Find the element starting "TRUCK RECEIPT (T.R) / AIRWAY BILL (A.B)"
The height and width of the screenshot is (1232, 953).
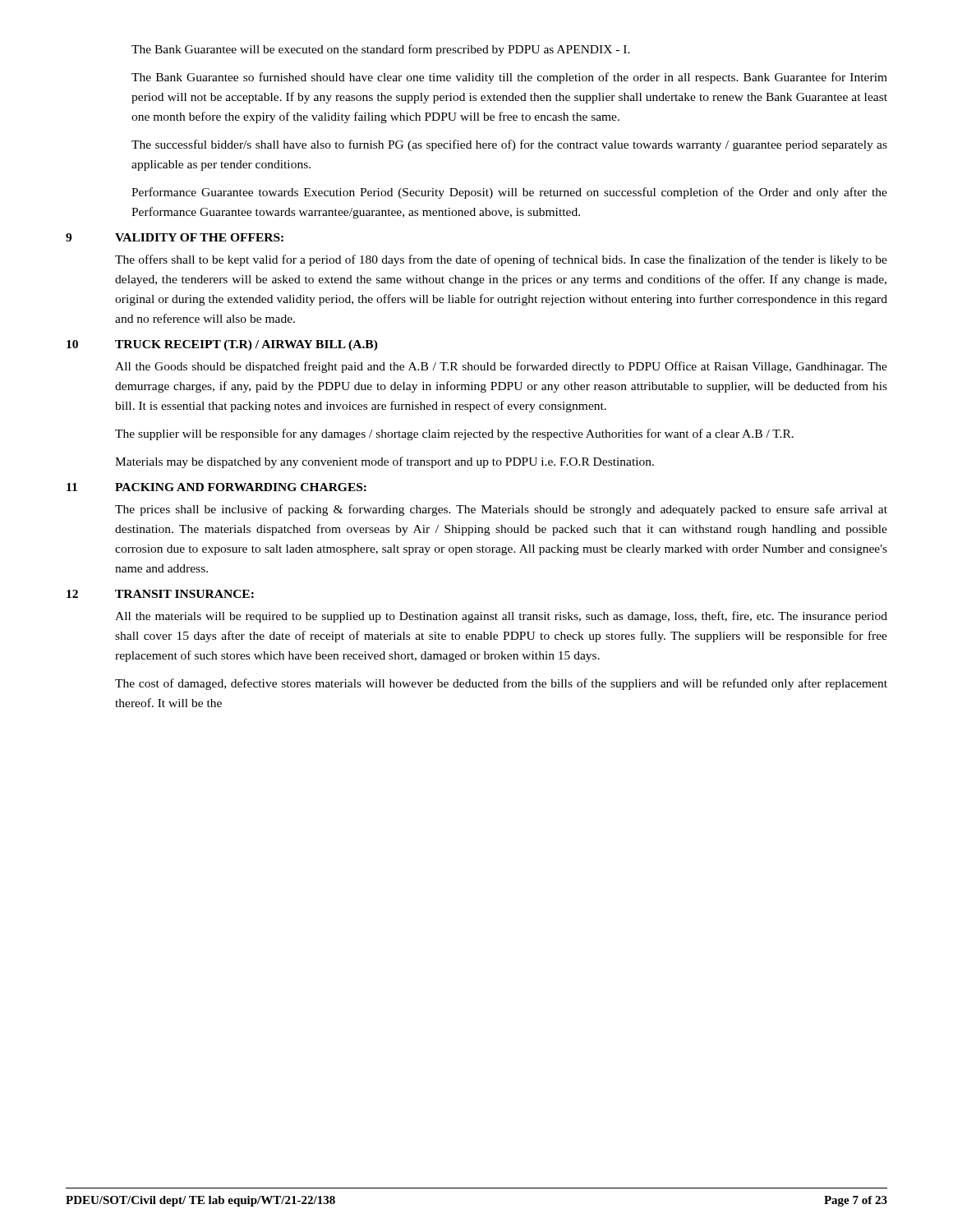coord(246,344)
